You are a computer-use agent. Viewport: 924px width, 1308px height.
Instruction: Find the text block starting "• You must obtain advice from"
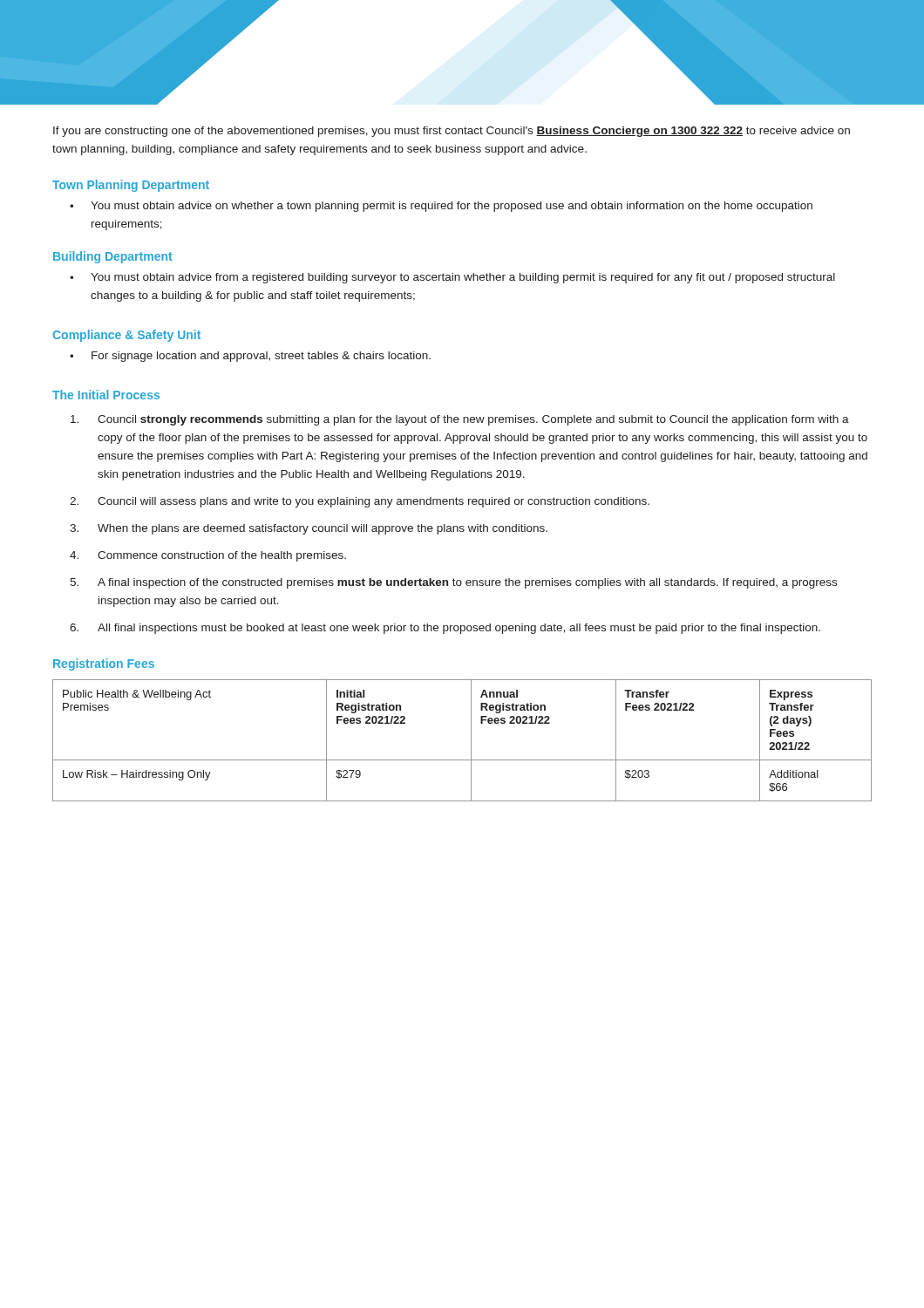click(x=471, y=287)
